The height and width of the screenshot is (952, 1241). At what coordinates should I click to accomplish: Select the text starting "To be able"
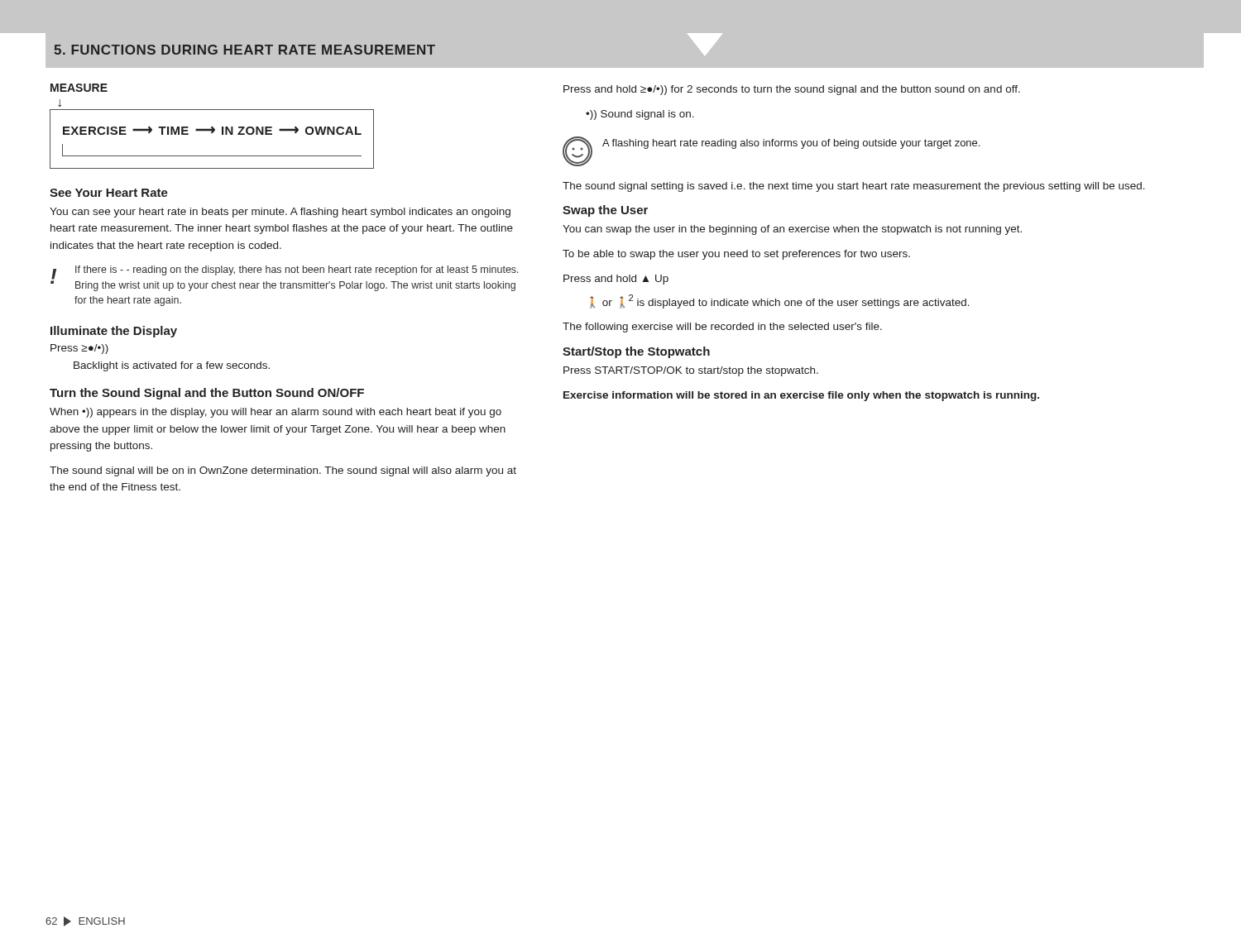tap(737, 254)
